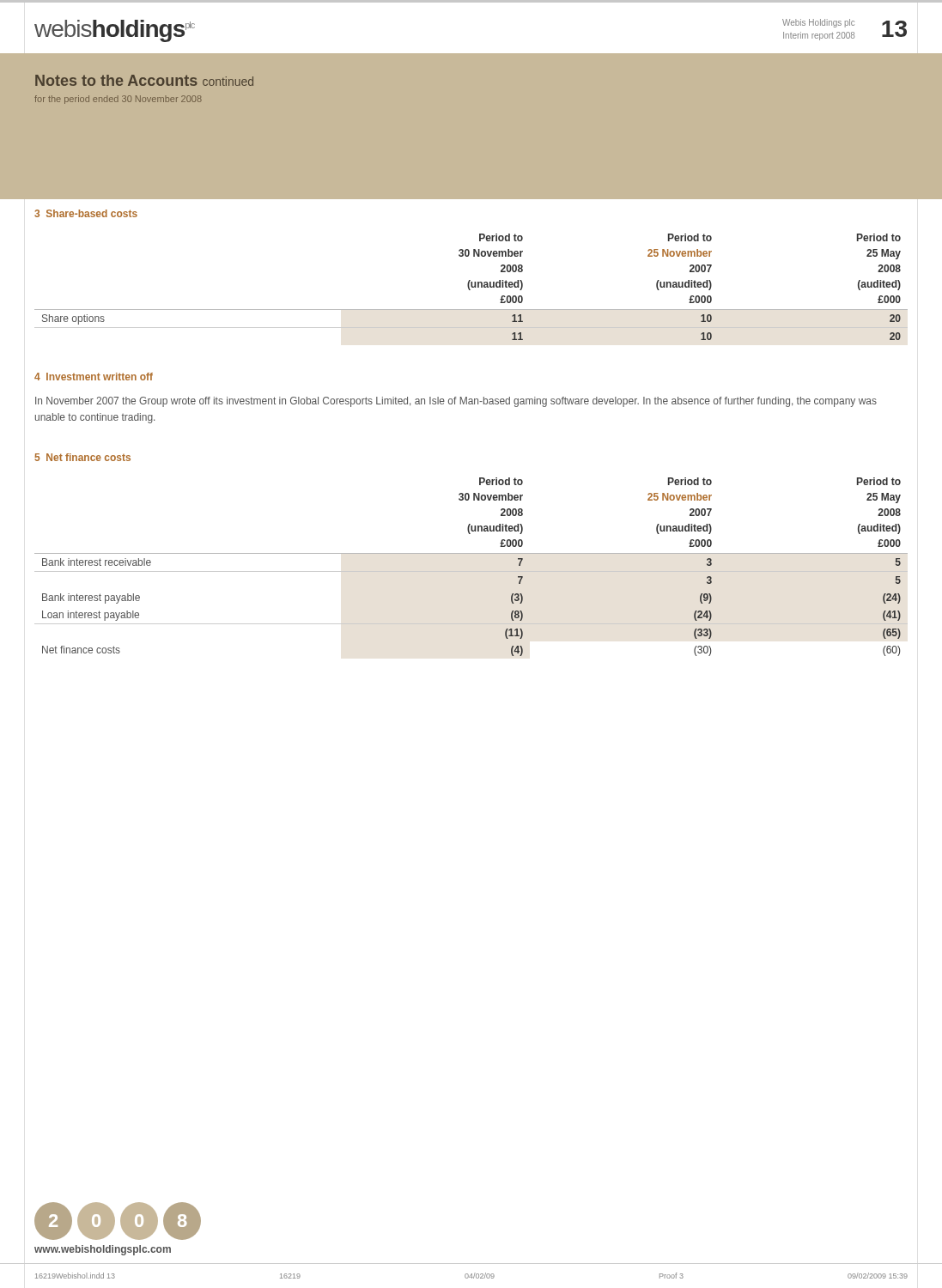Screen dimensions: 1288x942
Task: Click on the section header containing "5 Net finance costs"
Action: [x=83, y=458]
